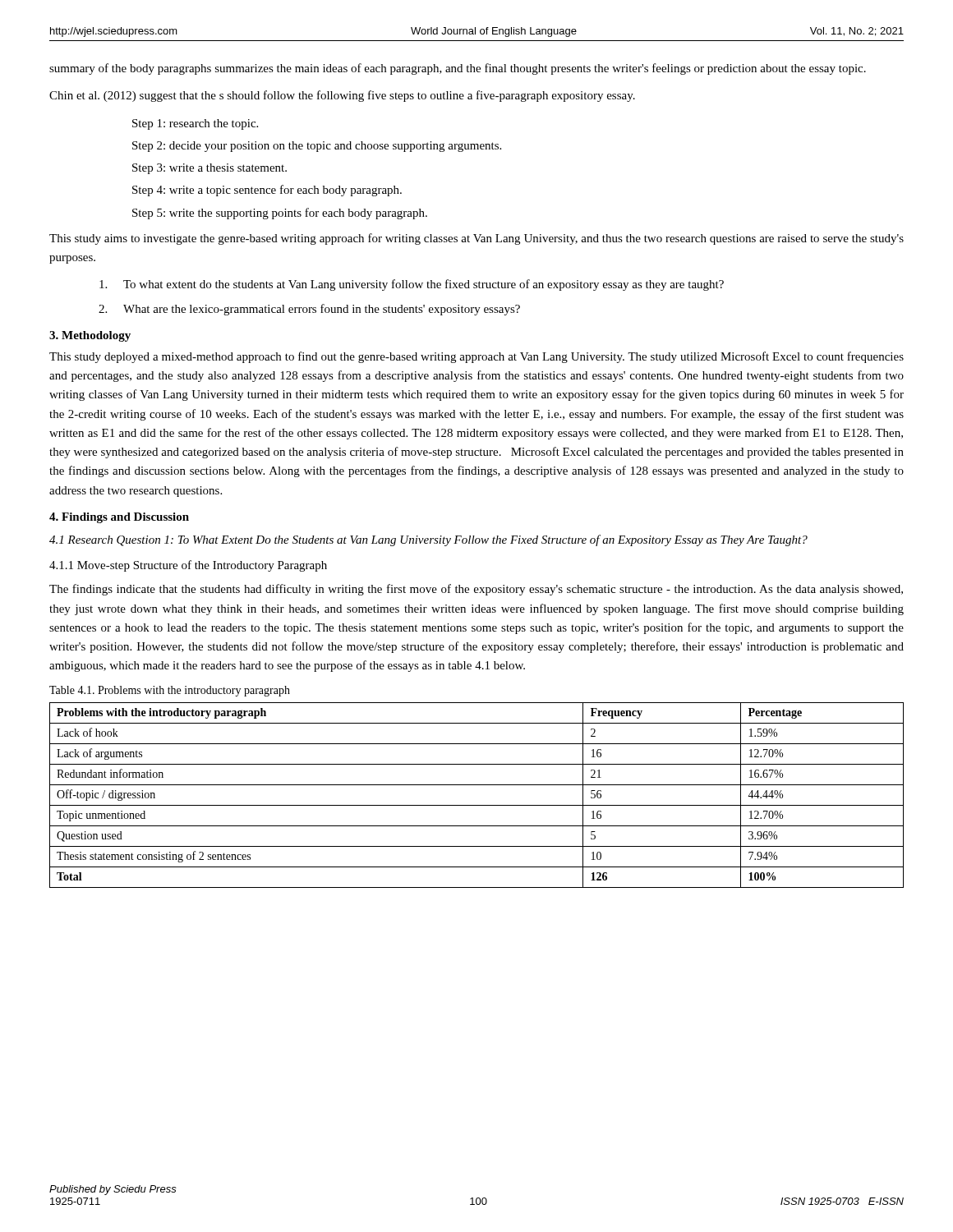
Task: Find "3. Methodology" on this page
Action: tap(90, 335)
